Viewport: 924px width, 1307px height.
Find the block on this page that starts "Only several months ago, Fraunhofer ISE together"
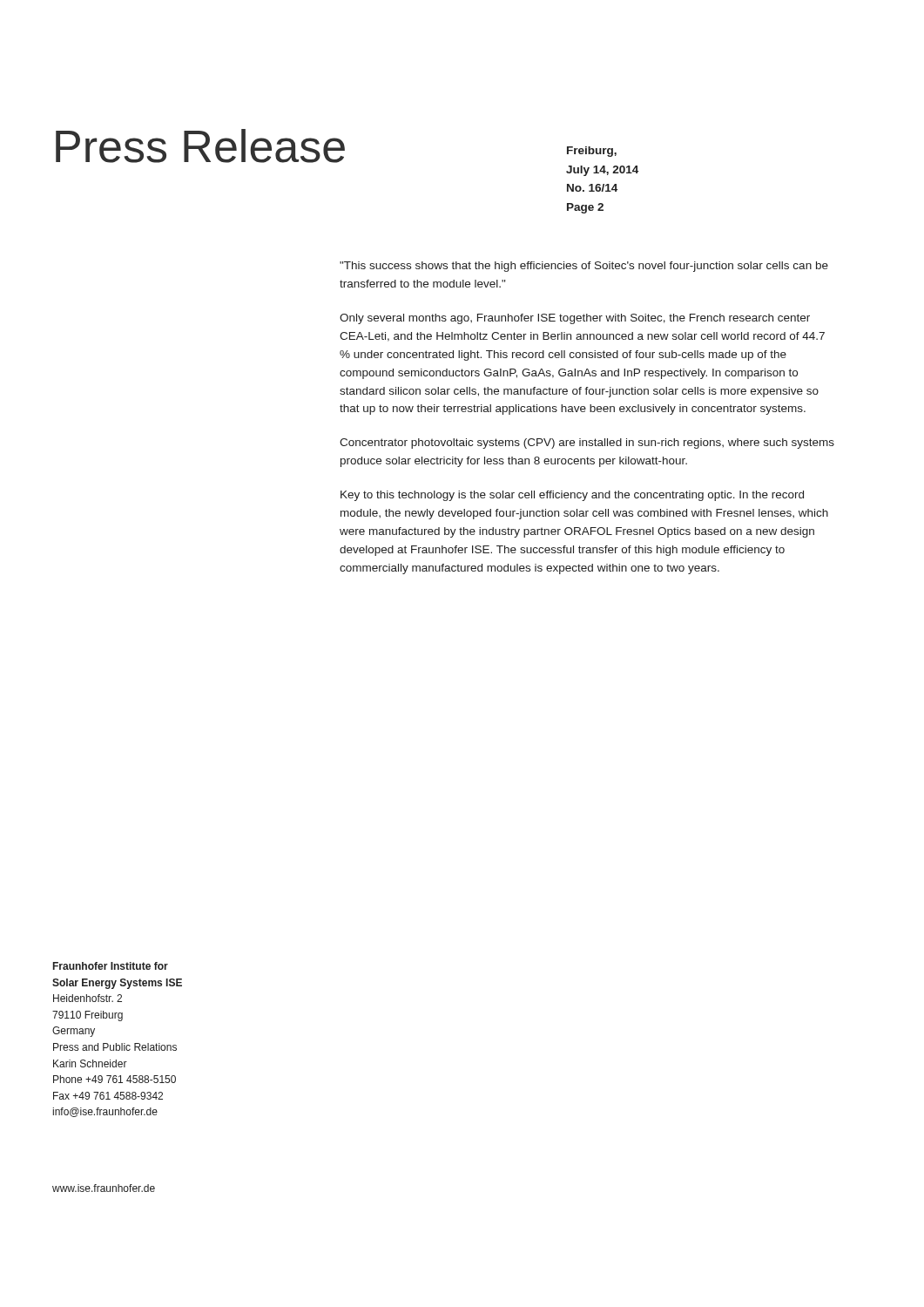(x=588, y=364)
